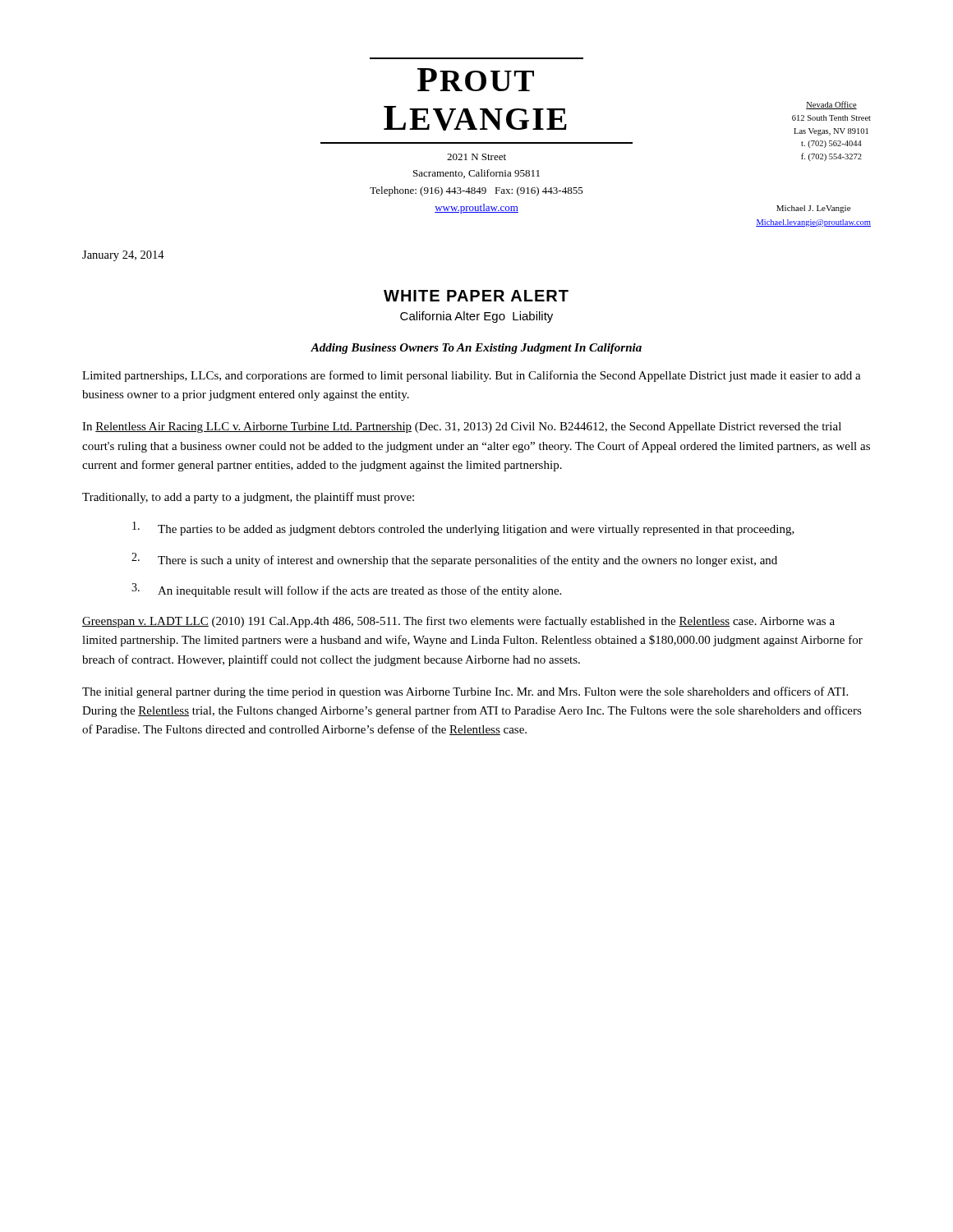Click where it says "January 24, 2014"

(x=123, y=254)
